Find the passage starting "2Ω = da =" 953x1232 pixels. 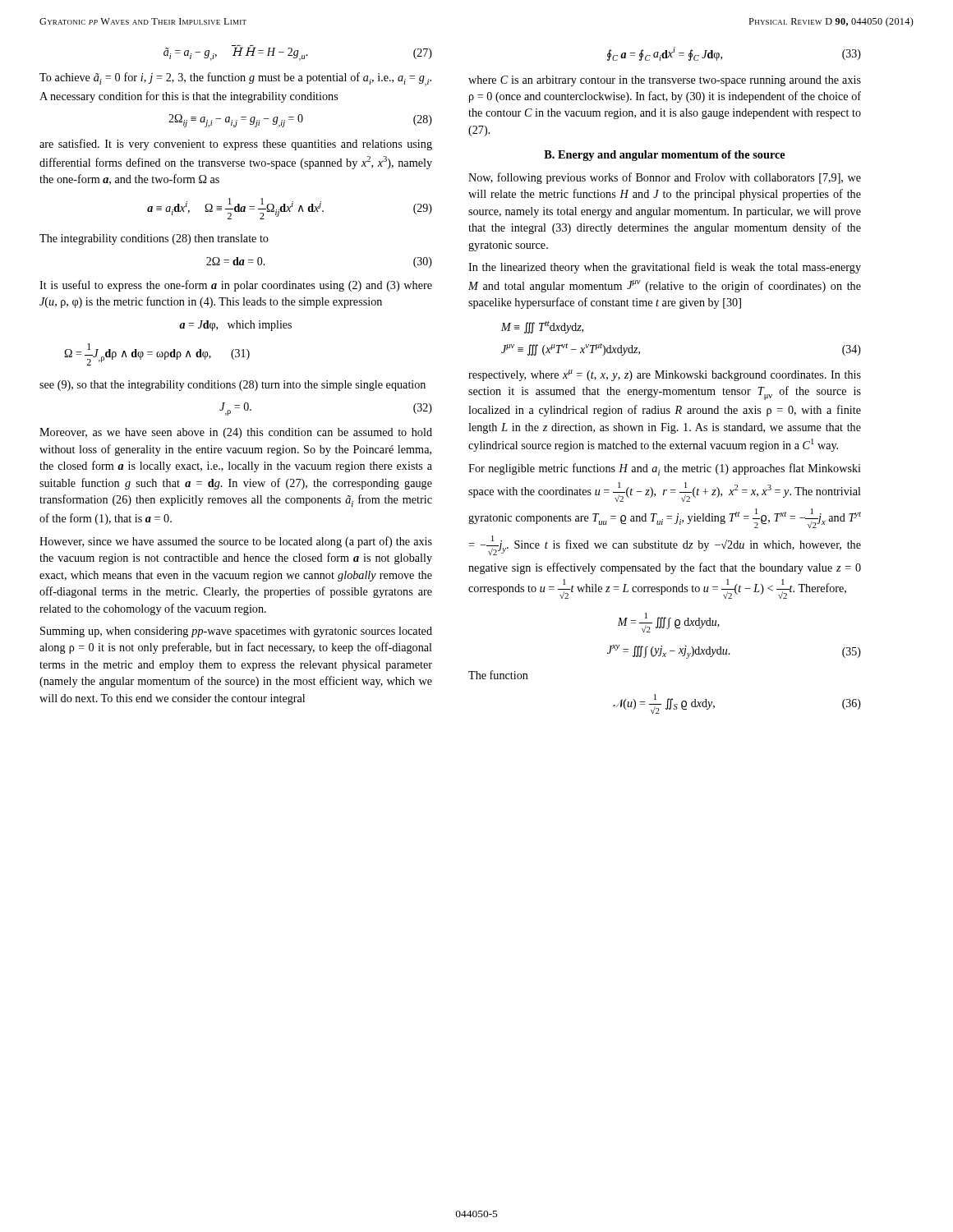(x=236, y=262)
